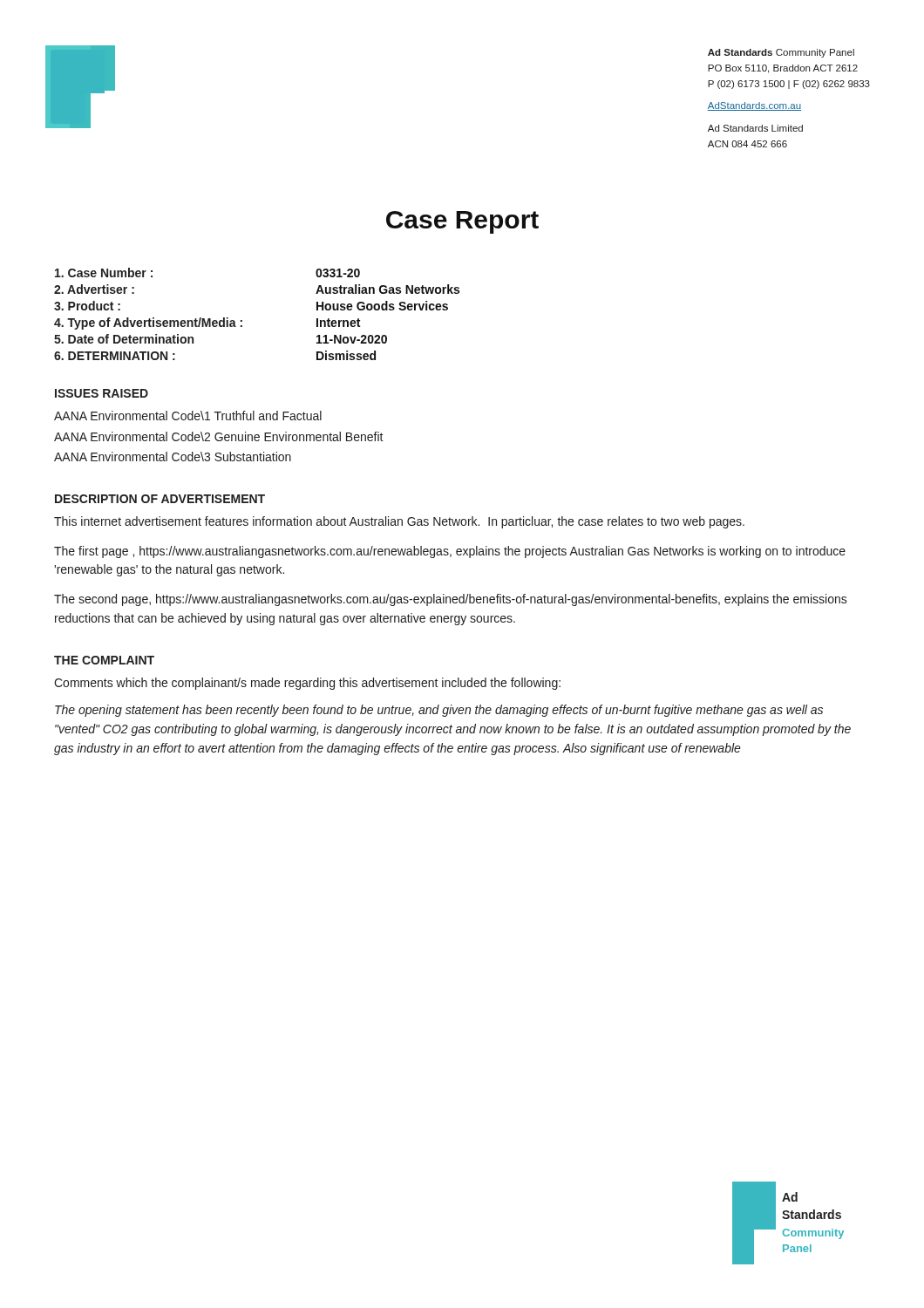Navigate to the block starting "This internet advertisement"

point(400,521)
